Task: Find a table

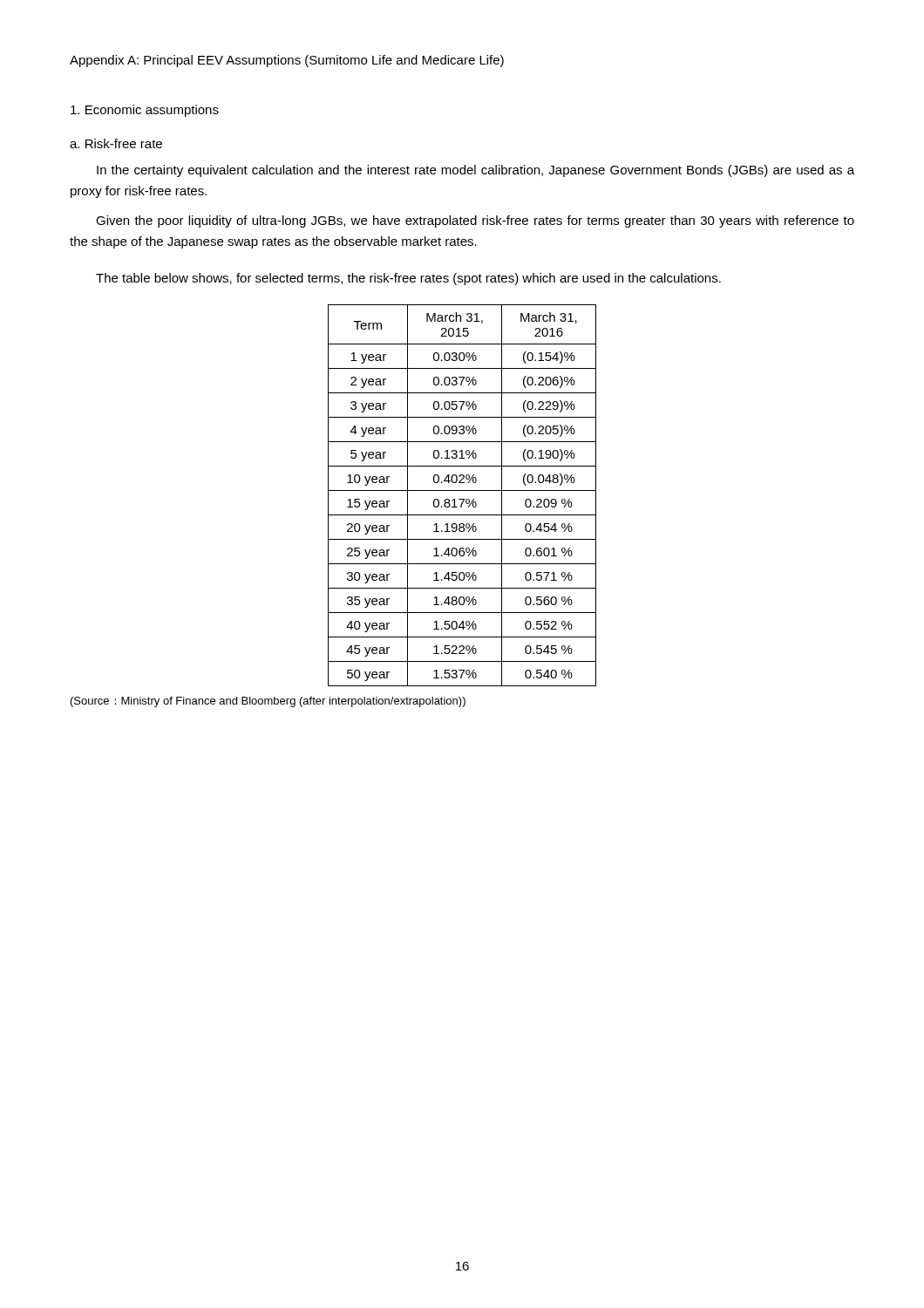Action: pyautogui.click(x=462, y=495)
